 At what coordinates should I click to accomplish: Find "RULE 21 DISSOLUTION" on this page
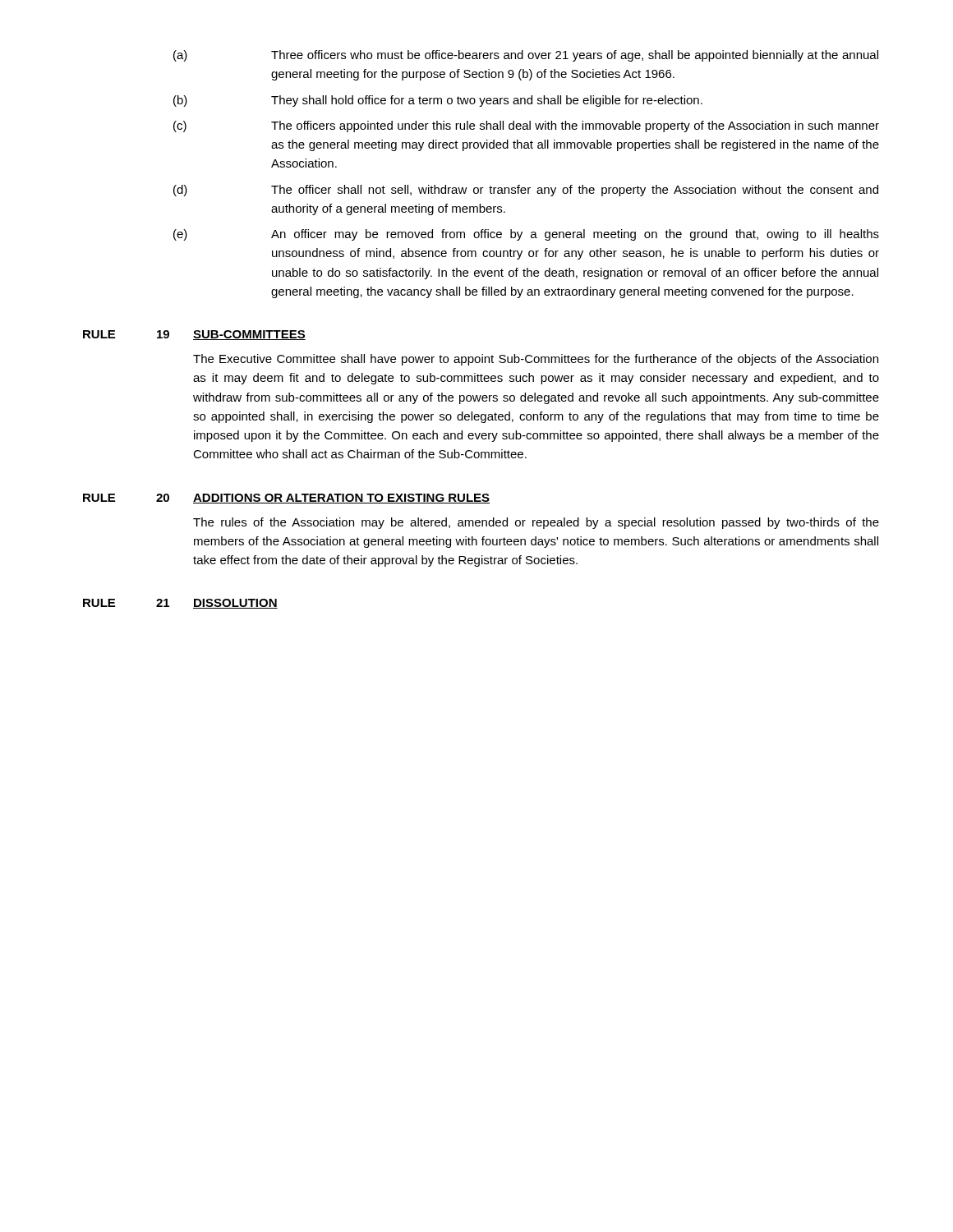coord(180,603)
